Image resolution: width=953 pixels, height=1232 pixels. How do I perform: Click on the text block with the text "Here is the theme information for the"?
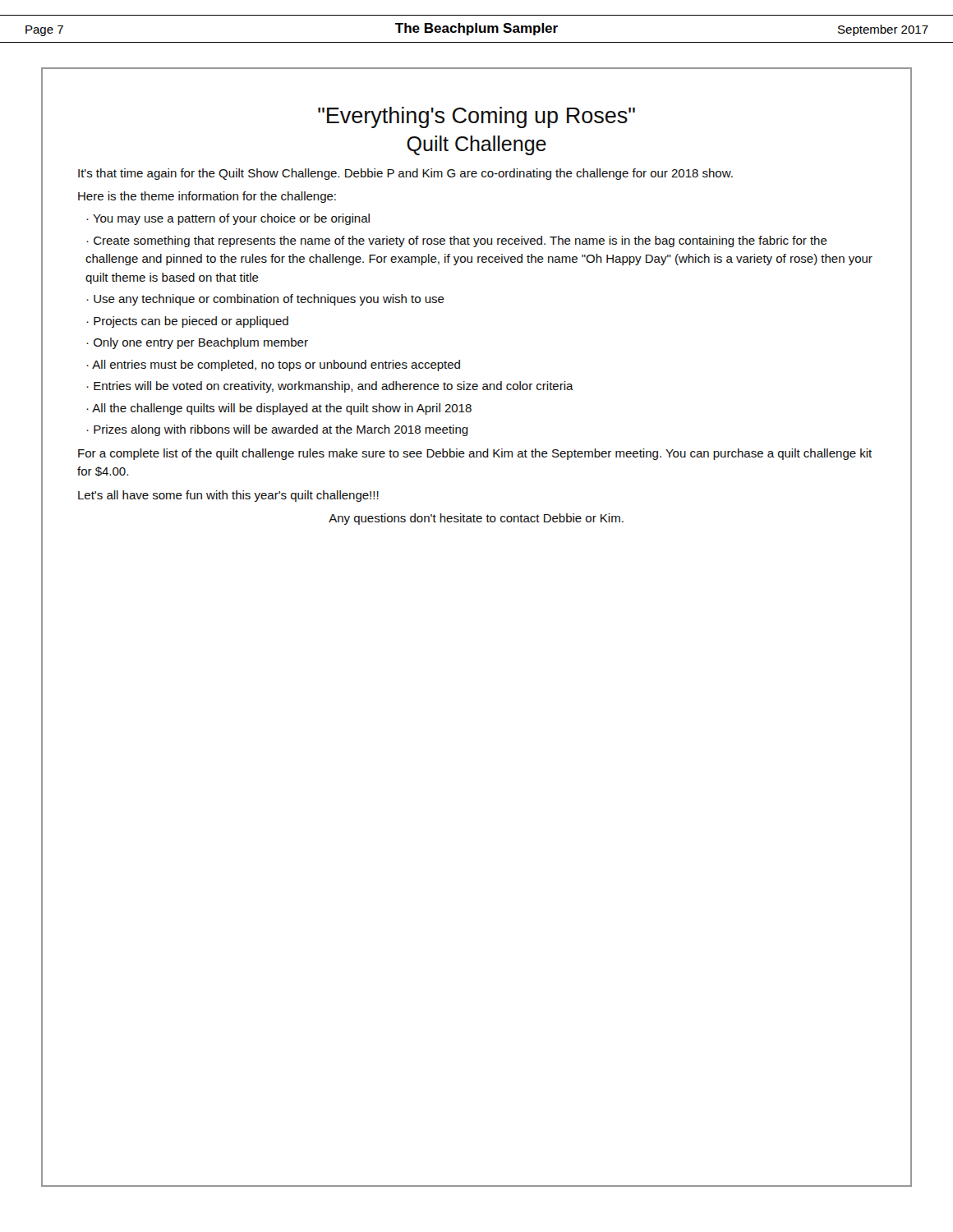tap(207, 195)
